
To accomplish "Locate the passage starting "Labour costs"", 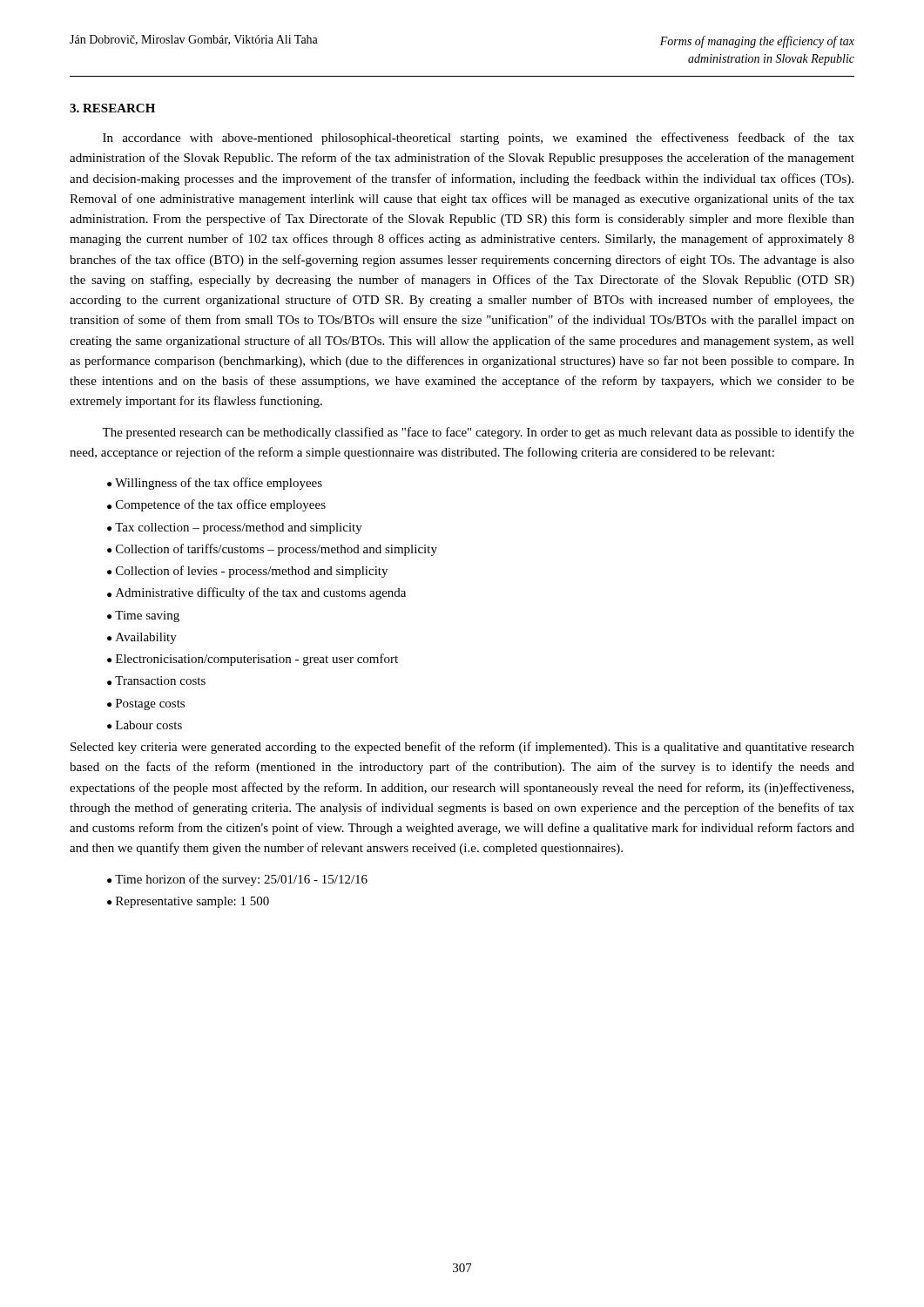I will [152, 725].
